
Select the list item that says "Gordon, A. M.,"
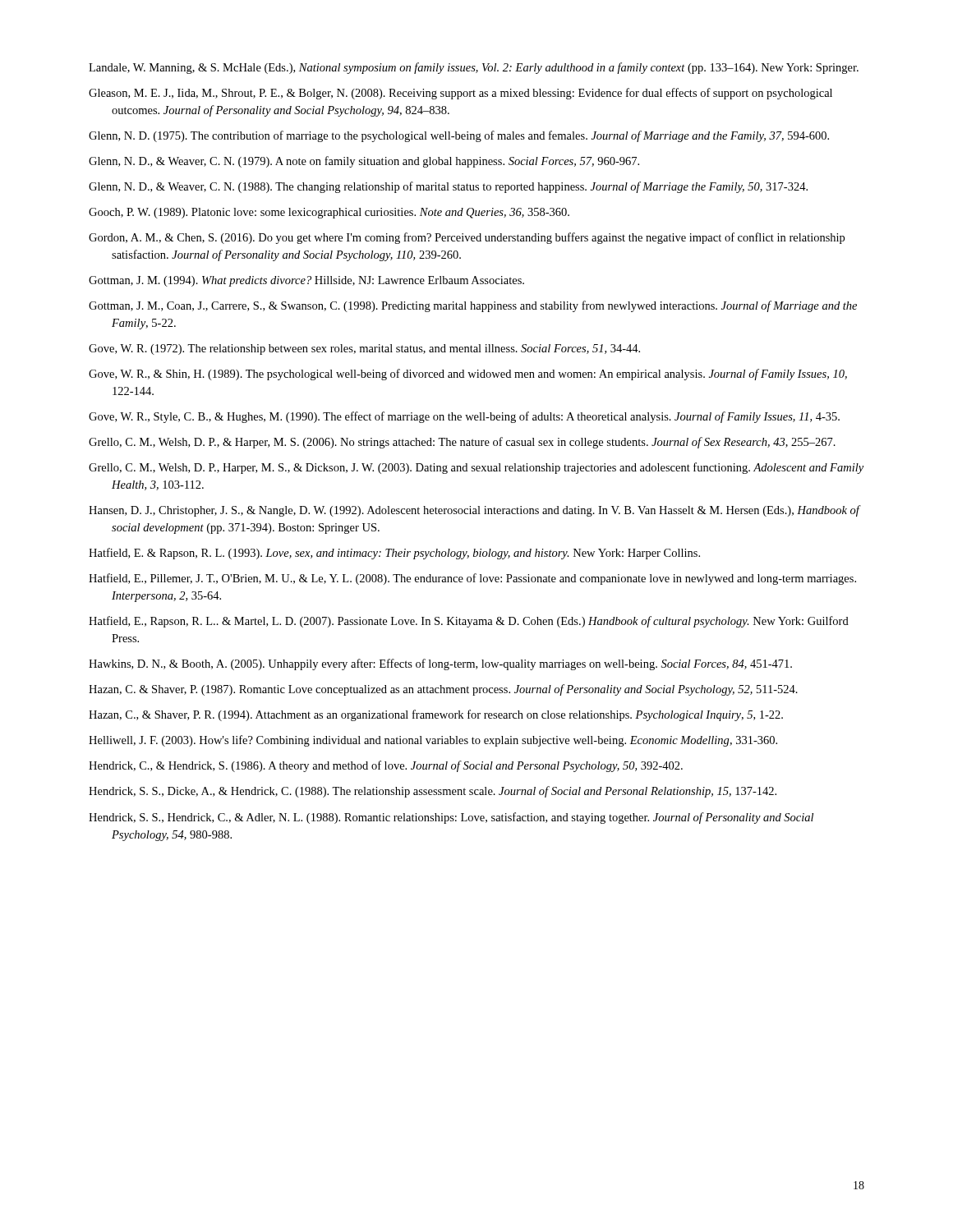point(467,246)
